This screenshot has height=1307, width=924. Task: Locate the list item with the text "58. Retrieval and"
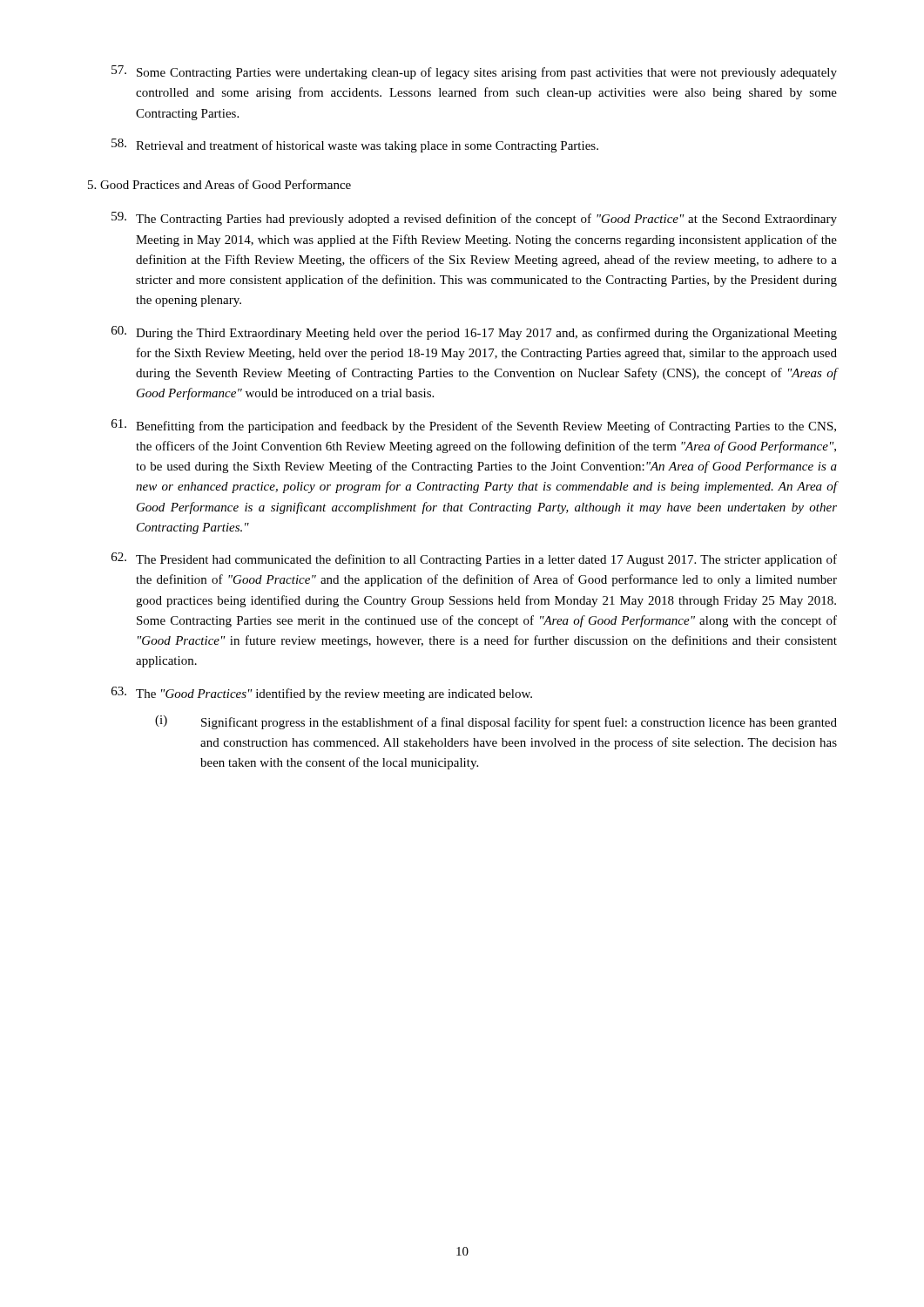[462, 146]
